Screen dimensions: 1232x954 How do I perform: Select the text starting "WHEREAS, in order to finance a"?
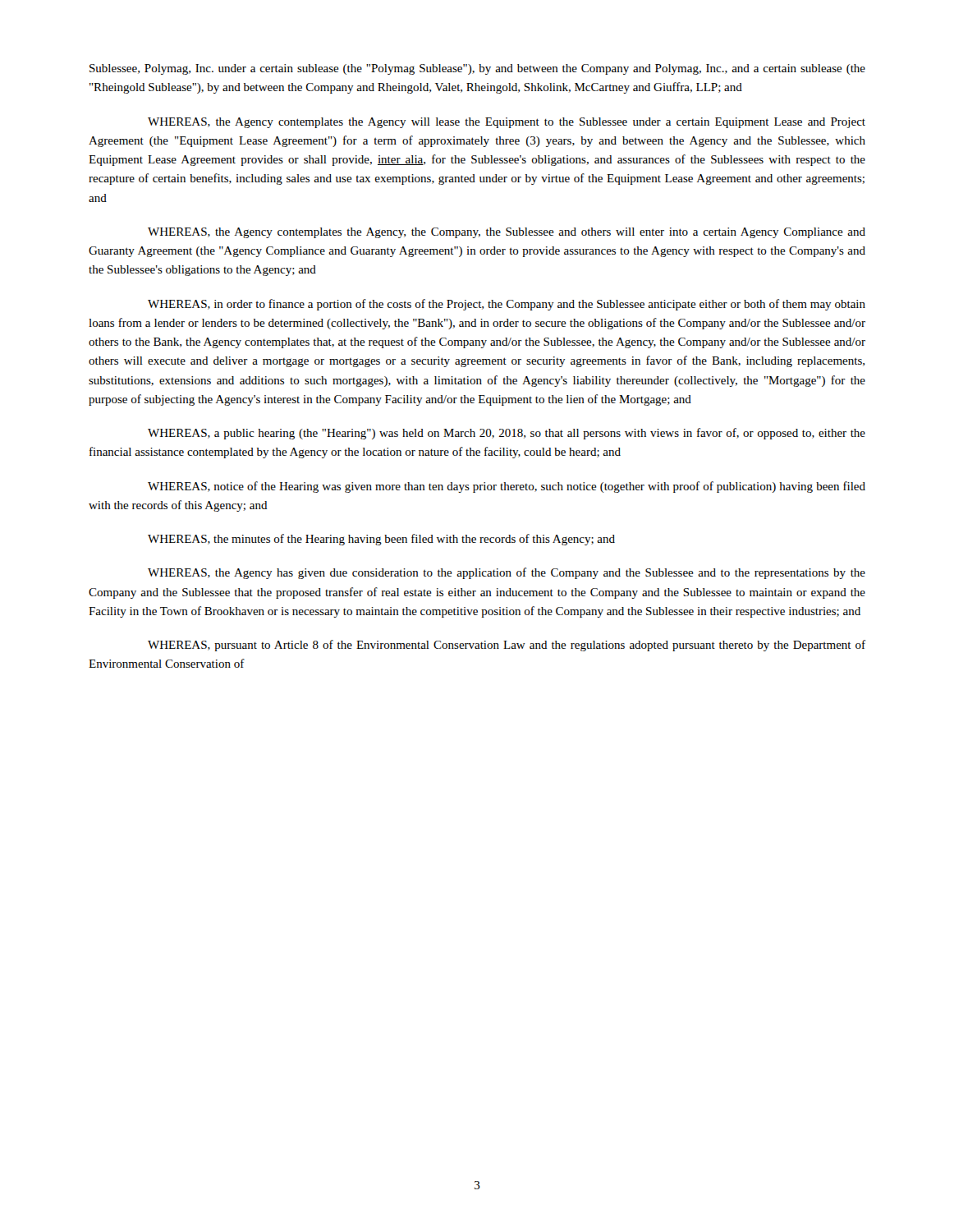coord(477,351)
